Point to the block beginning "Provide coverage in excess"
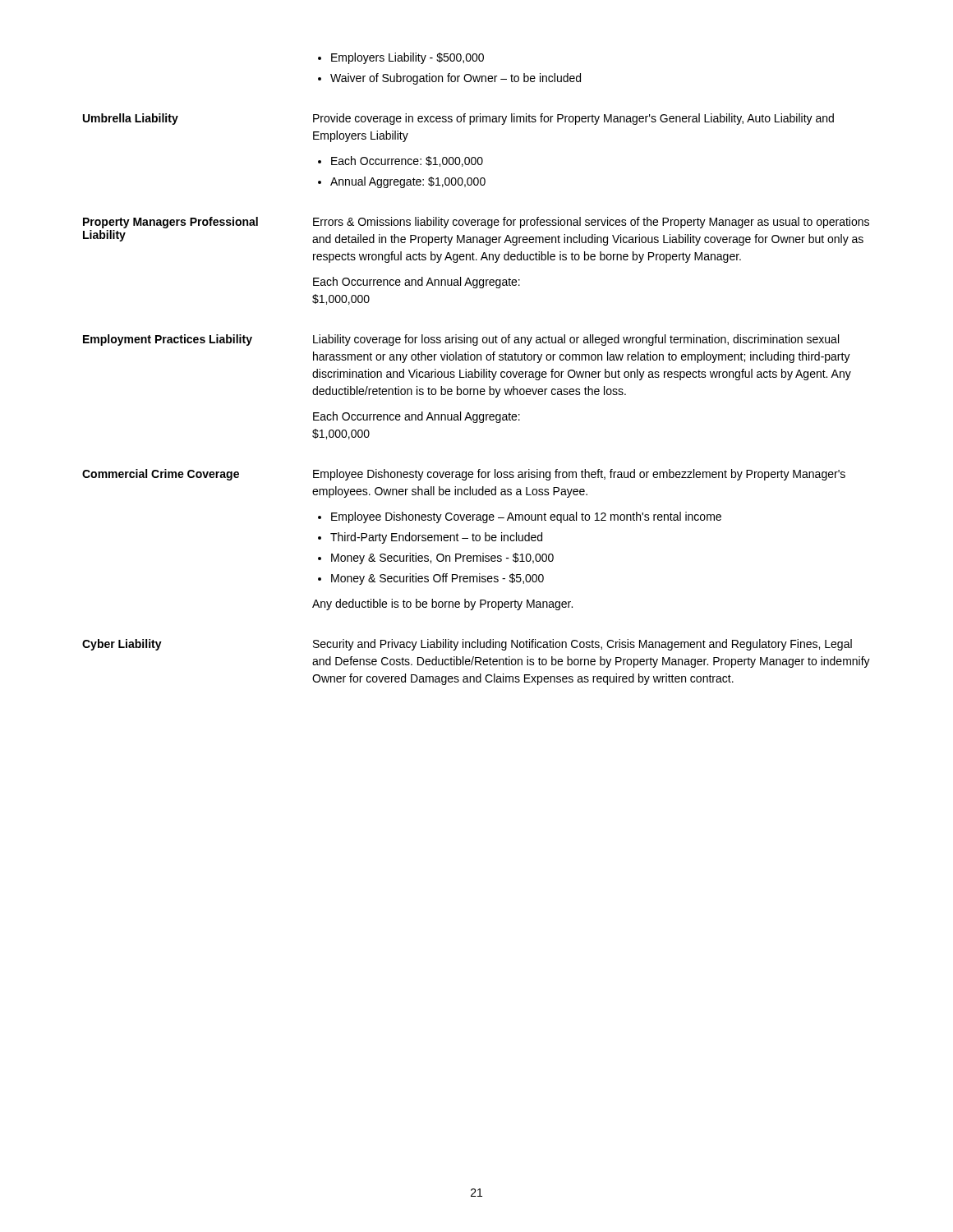The width and height of the screenshot is (953, 1232). pyautogui.click(x=592, y=127)
